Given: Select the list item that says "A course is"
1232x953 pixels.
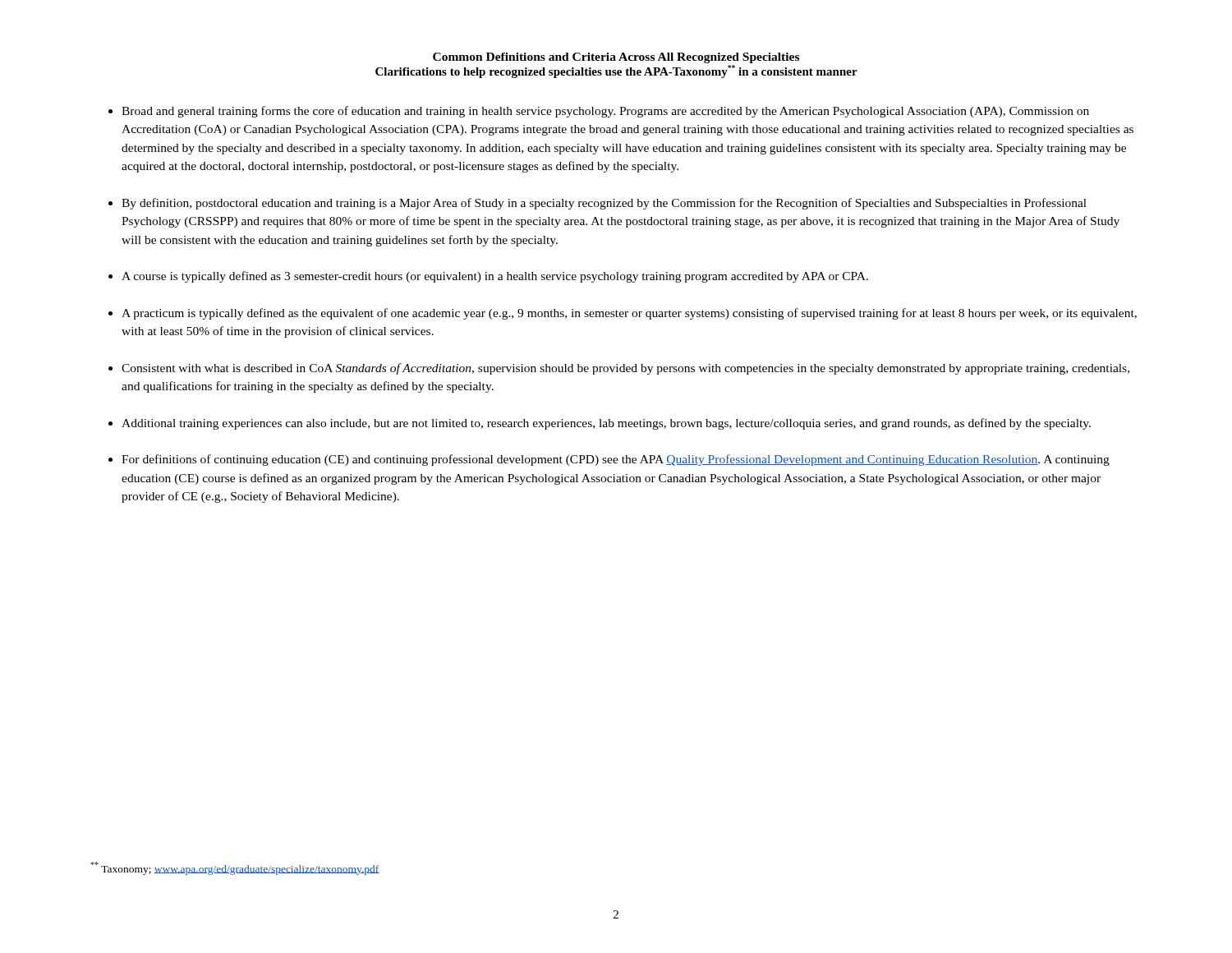Looking at the screenshot, I should pyautogui.click(x=495, y=276).
